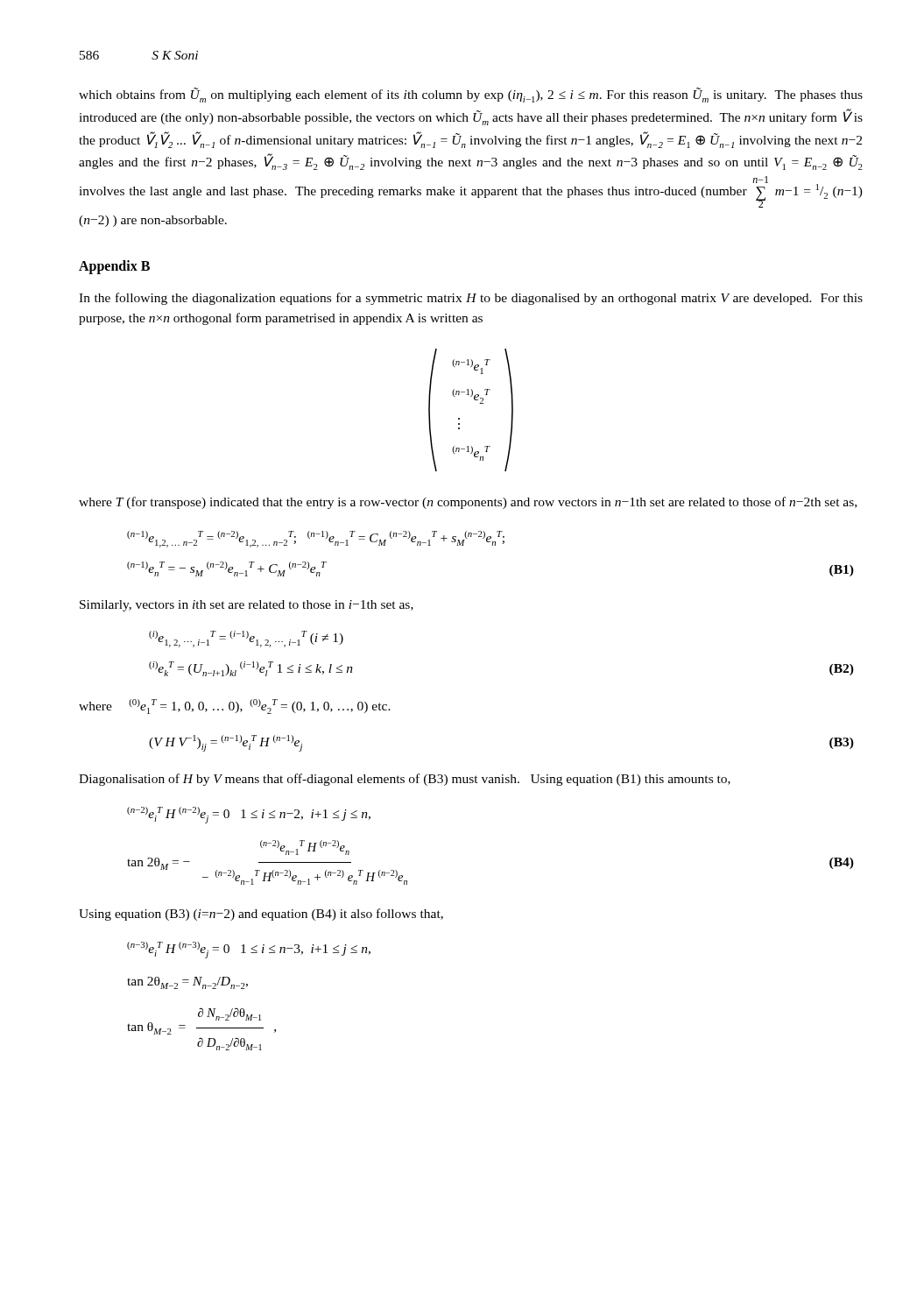Point to the passage starting "(n−2)eiT H (n−2)ej = 0 1"
The image size is (924, 1314).
coord(249,815)
